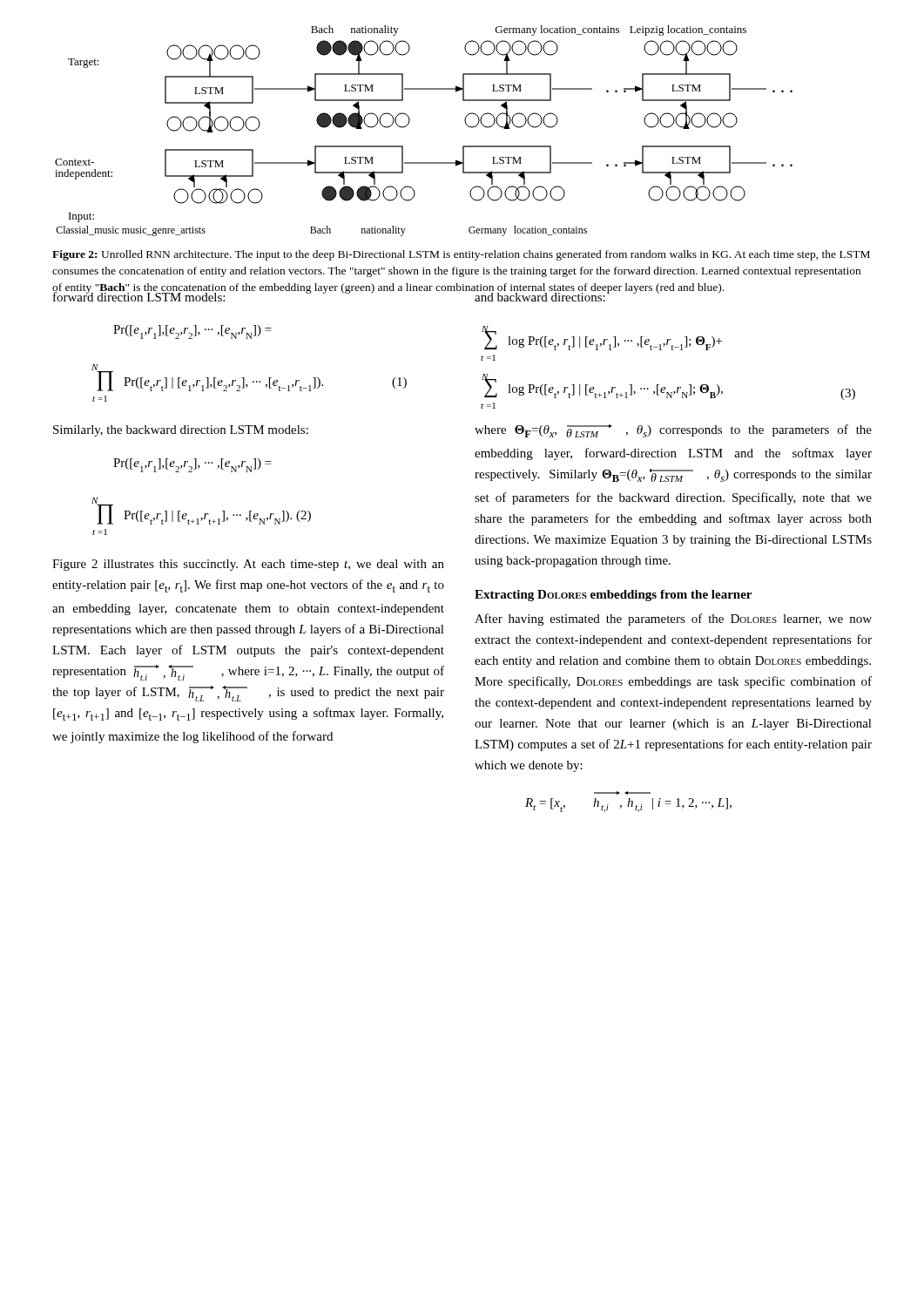Find the block starting "Similarly, the backward direction"
This screenshot has height=1307, width=924.
(181, 430)
